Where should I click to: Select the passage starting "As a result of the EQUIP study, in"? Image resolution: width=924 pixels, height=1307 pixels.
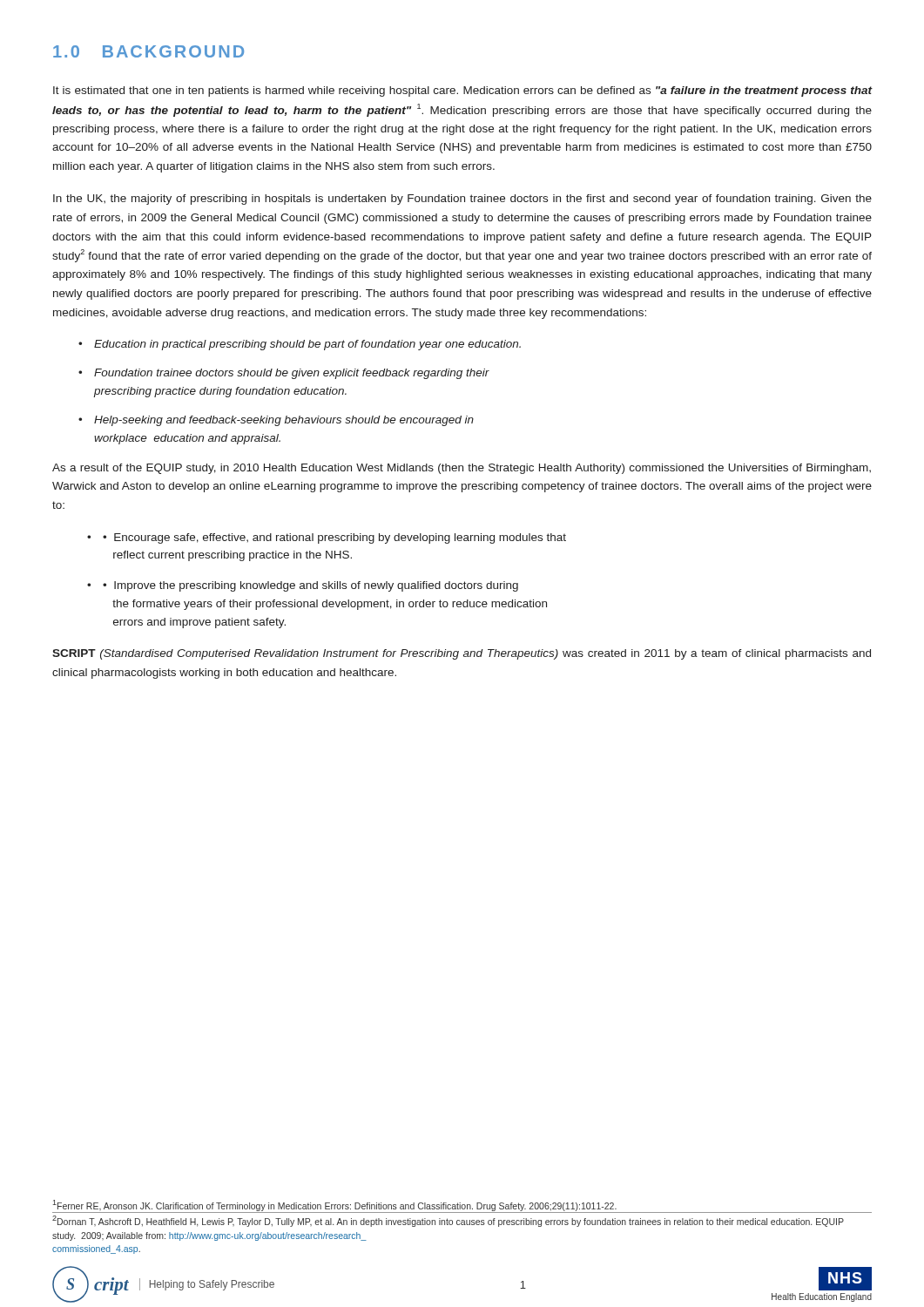[462, 486]
